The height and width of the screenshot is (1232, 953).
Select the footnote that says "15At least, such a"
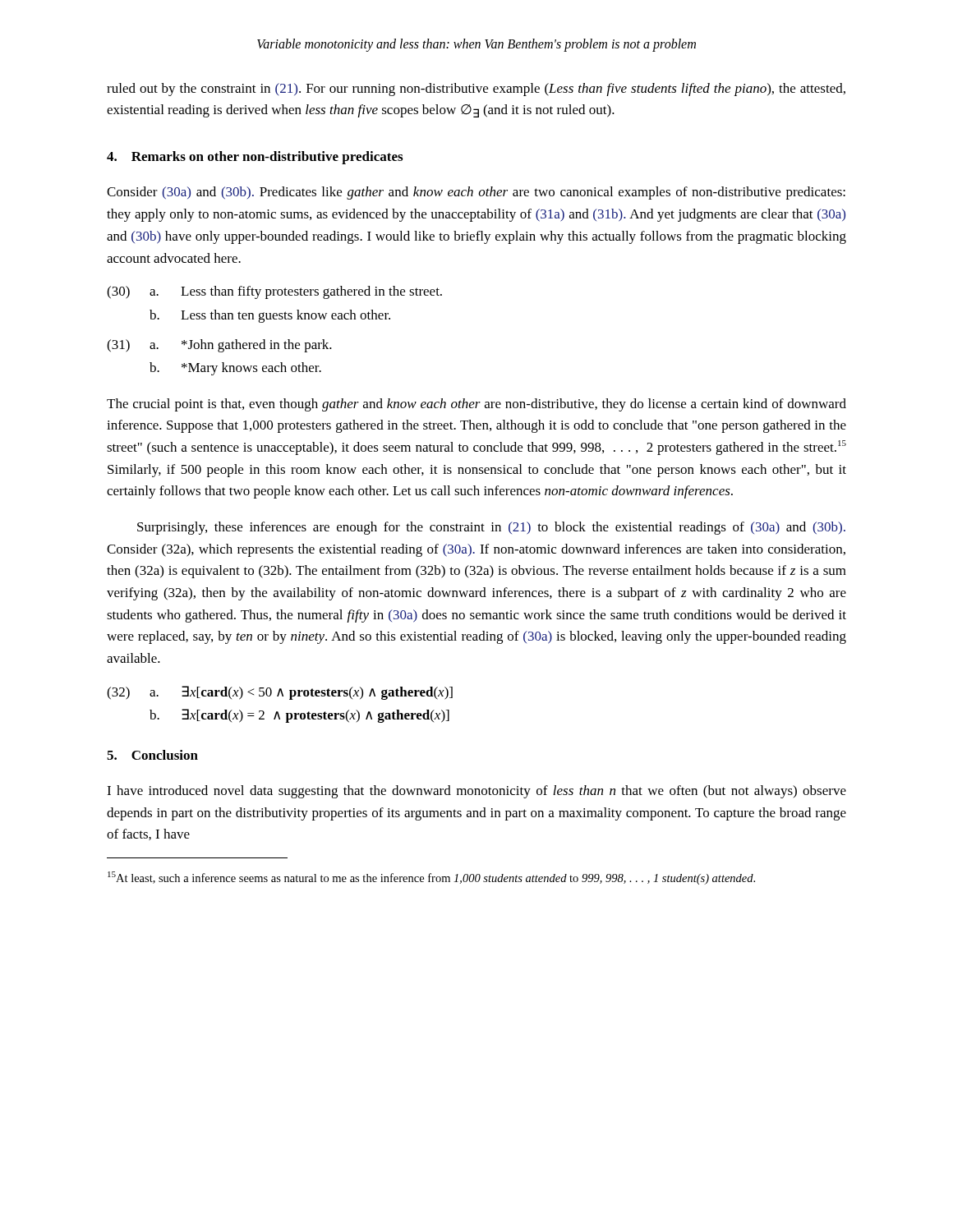(476, 879)
